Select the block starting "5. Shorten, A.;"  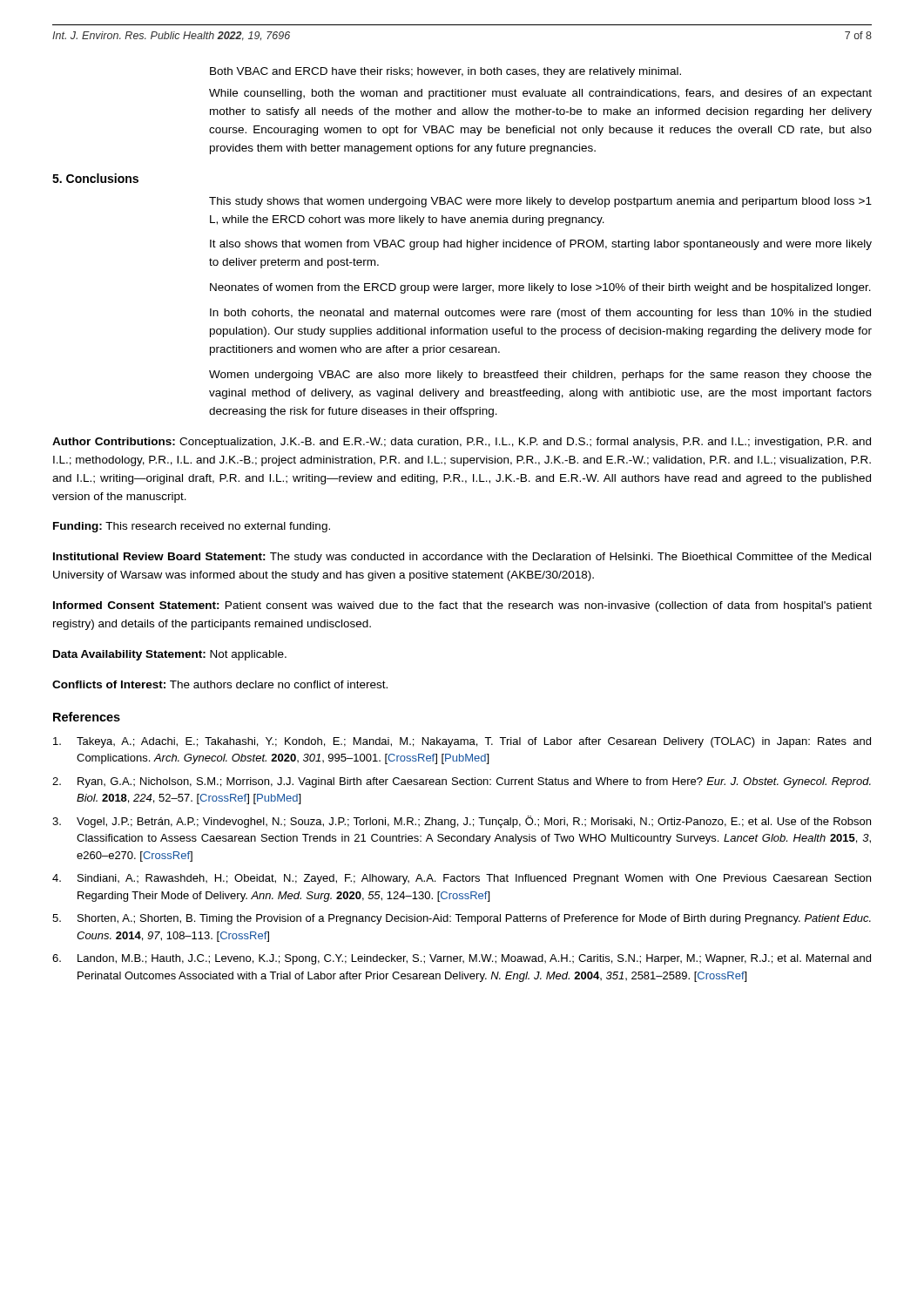pos(462,927)
